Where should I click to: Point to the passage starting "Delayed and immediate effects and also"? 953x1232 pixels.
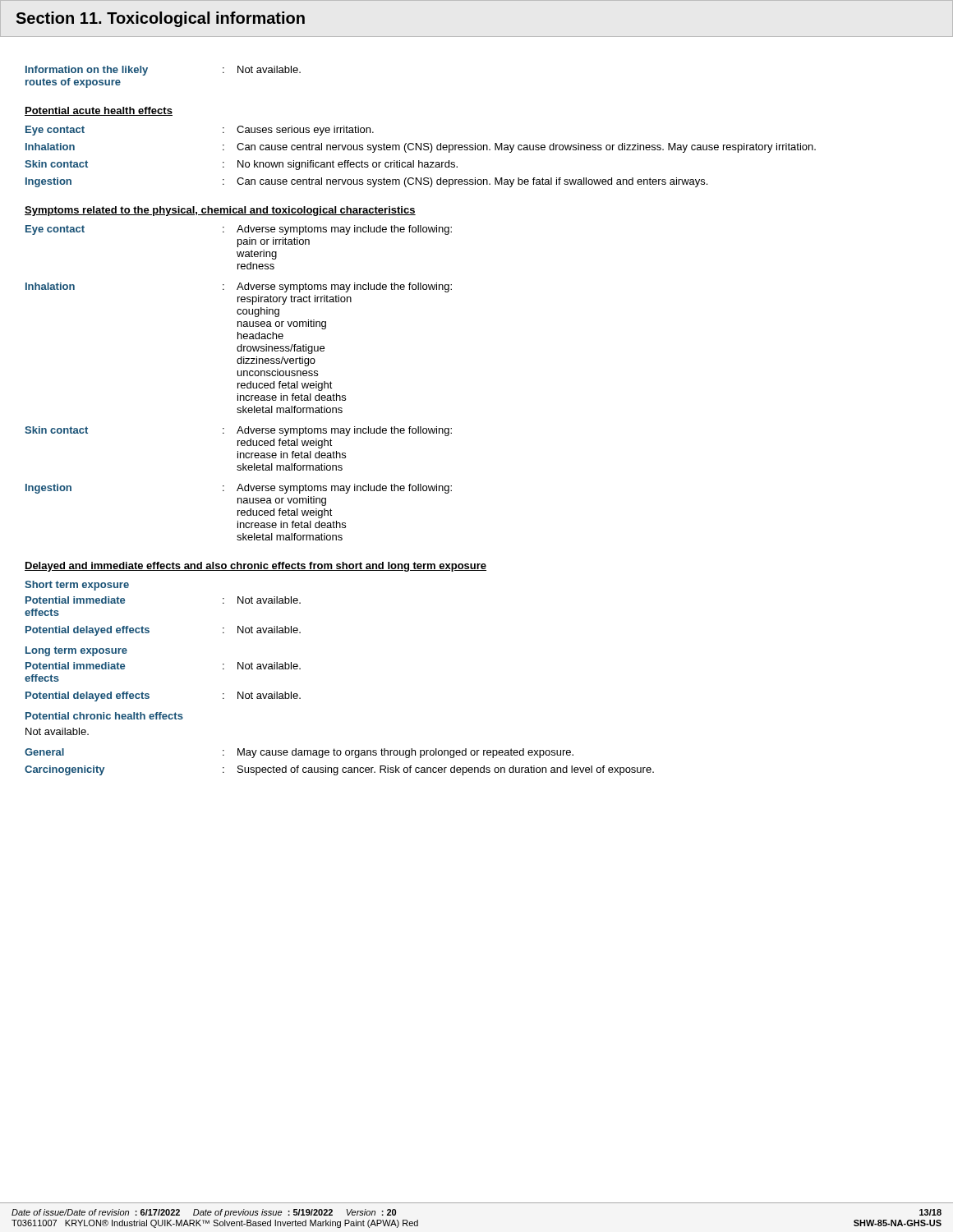pos(256,565)
